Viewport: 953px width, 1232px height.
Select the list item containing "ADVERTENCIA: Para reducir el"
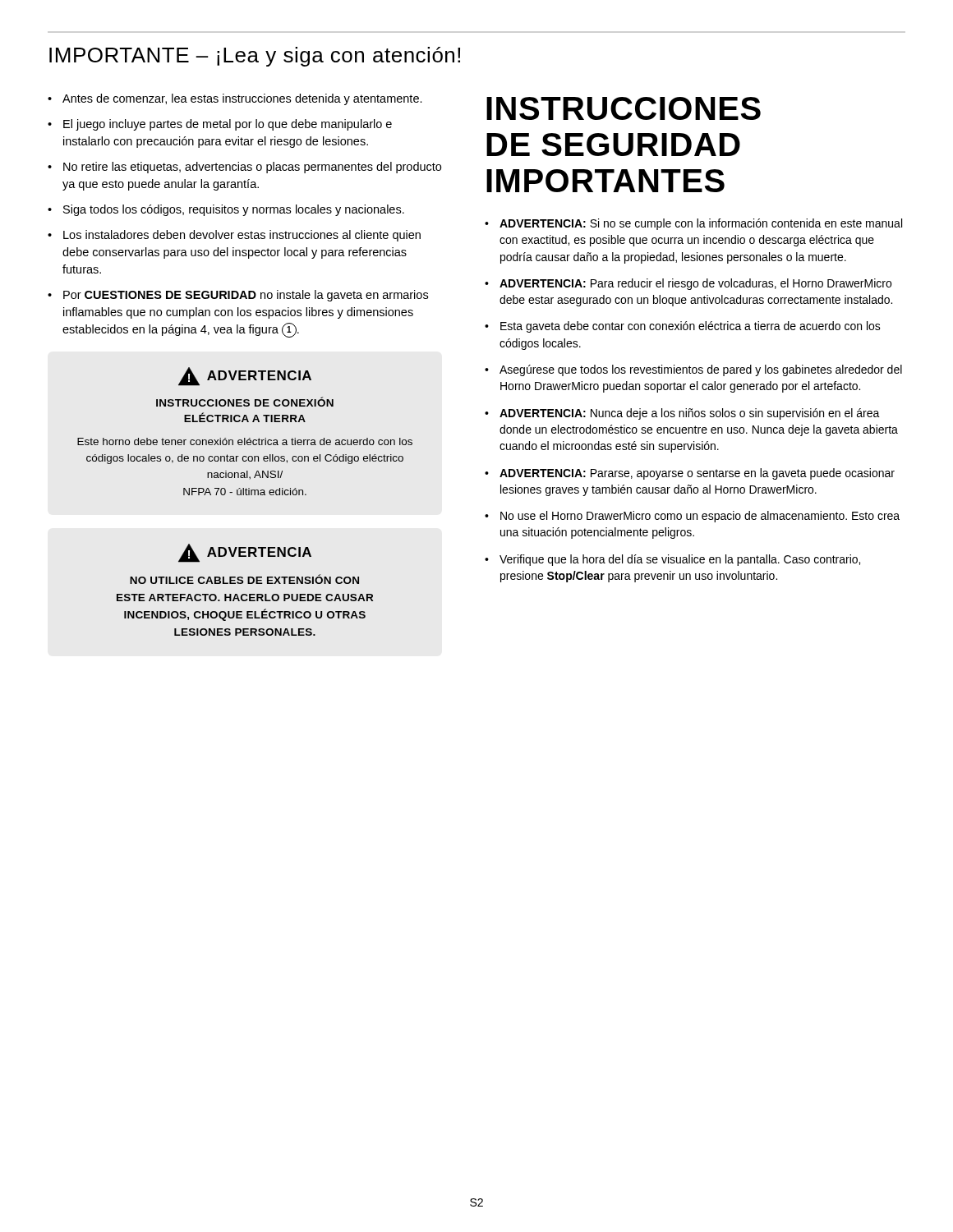click(x=696, y=292)
